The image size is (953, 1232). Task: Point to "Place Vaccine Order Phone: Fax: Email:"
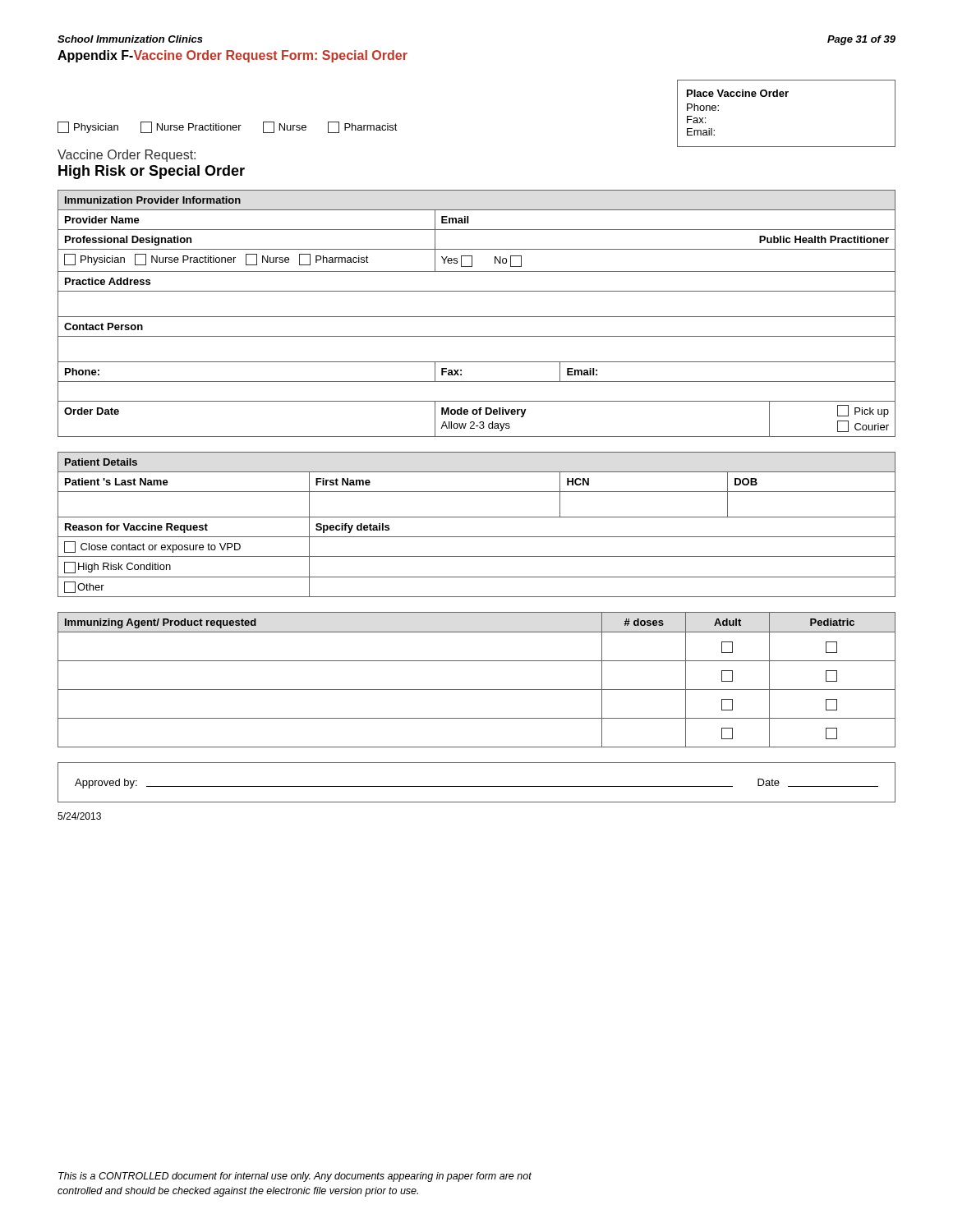738,93
